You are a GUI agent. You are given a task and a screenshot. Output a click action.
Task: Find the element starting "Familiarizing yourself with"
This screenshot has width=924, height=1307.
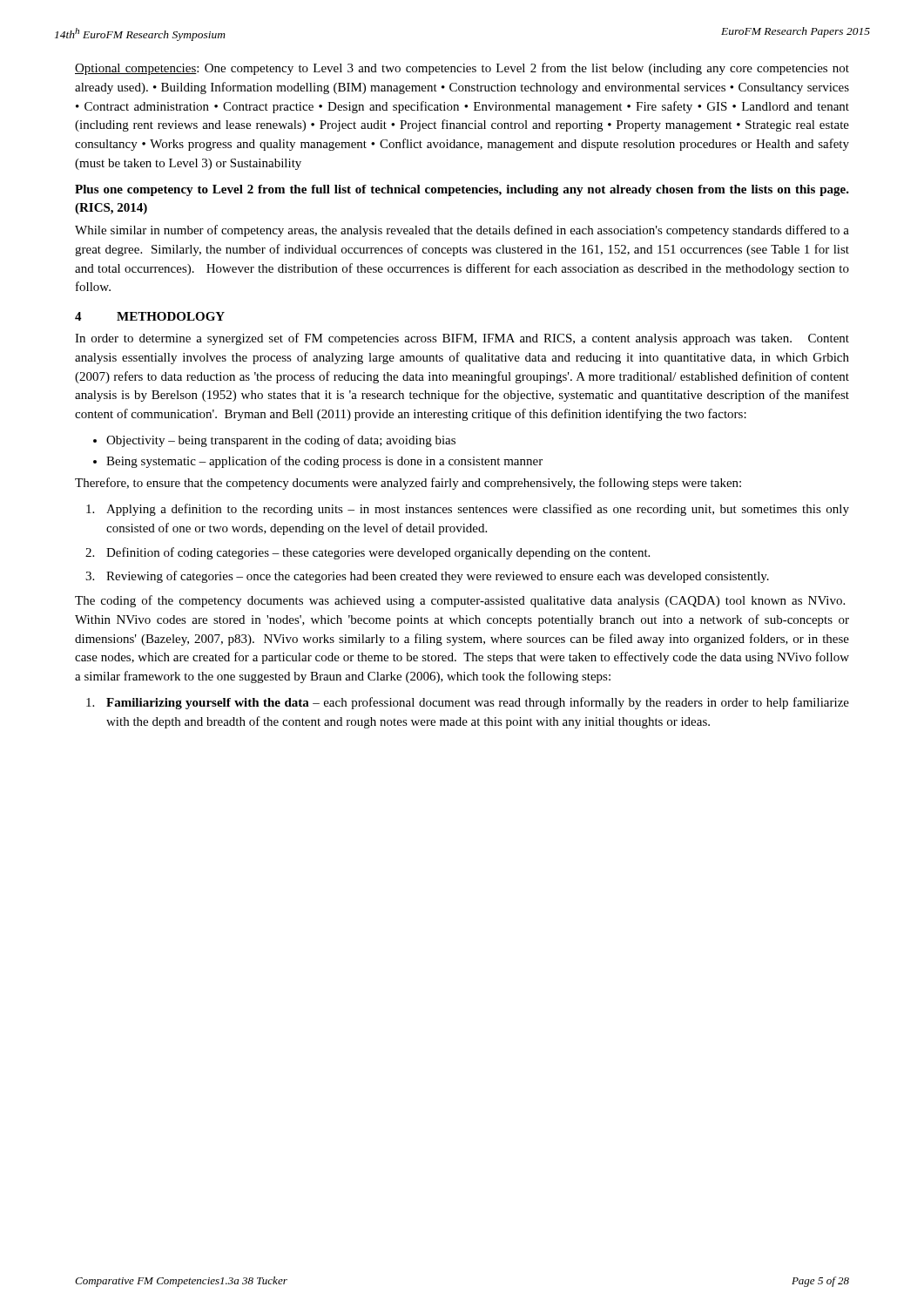click(478, 712)
